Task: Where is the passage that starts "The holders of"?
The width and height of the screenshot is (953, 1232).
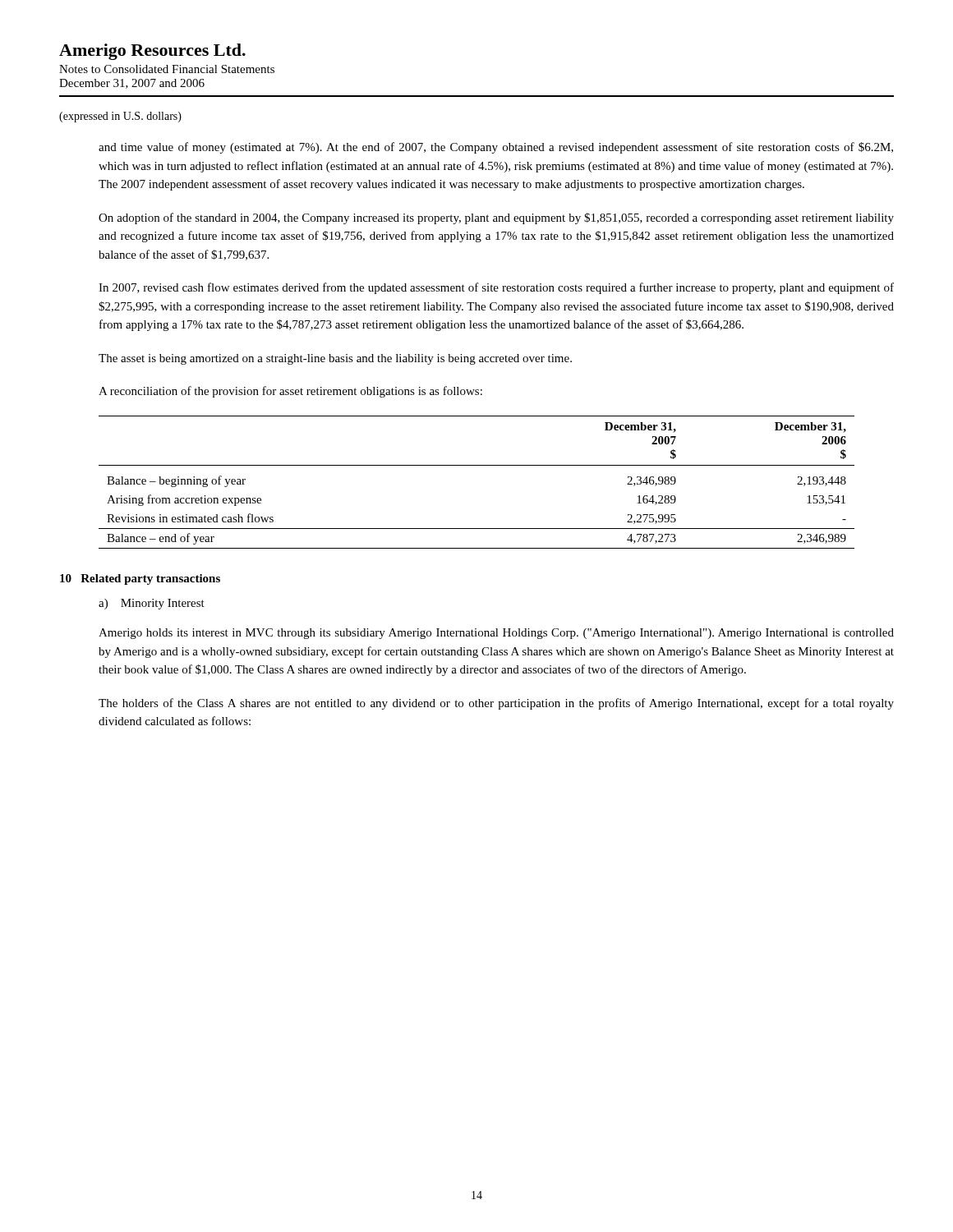Action: click(x=496, y=712)
